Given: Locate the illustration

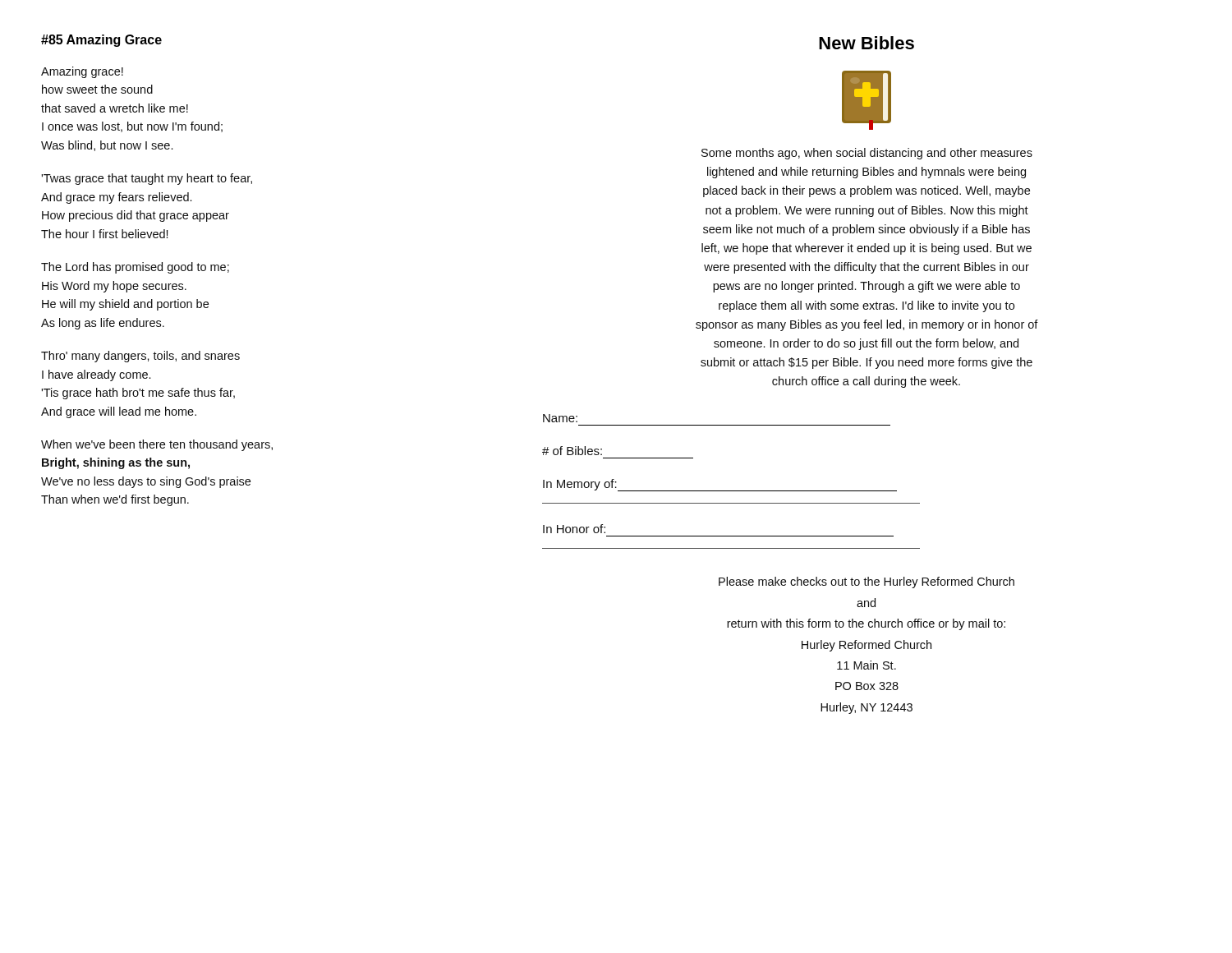Looking at the screenshot, I should point(867,98).
